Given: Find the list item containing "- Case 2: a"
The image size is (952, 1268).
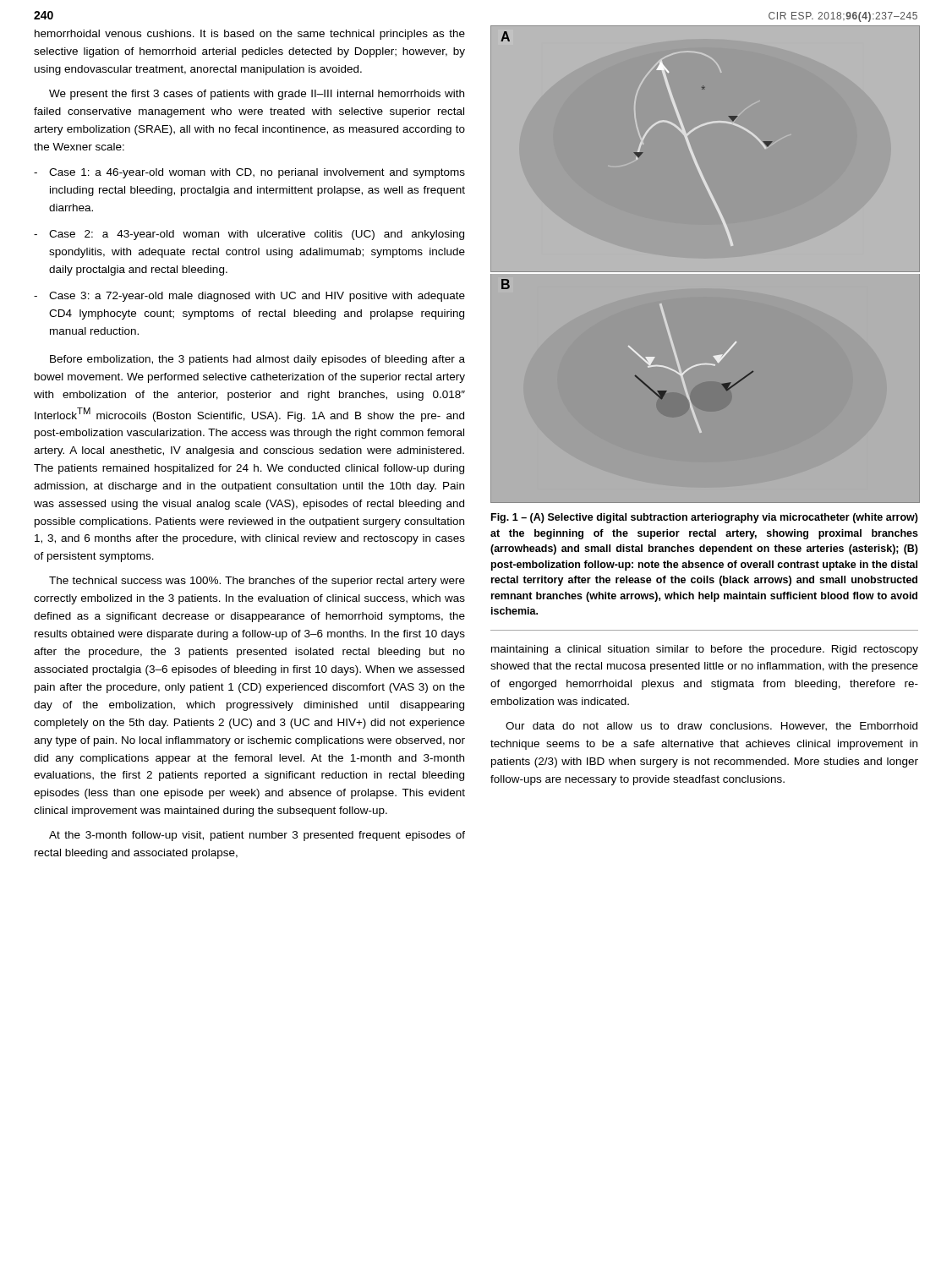Looking at the screenshot, I should coord(249,251).
